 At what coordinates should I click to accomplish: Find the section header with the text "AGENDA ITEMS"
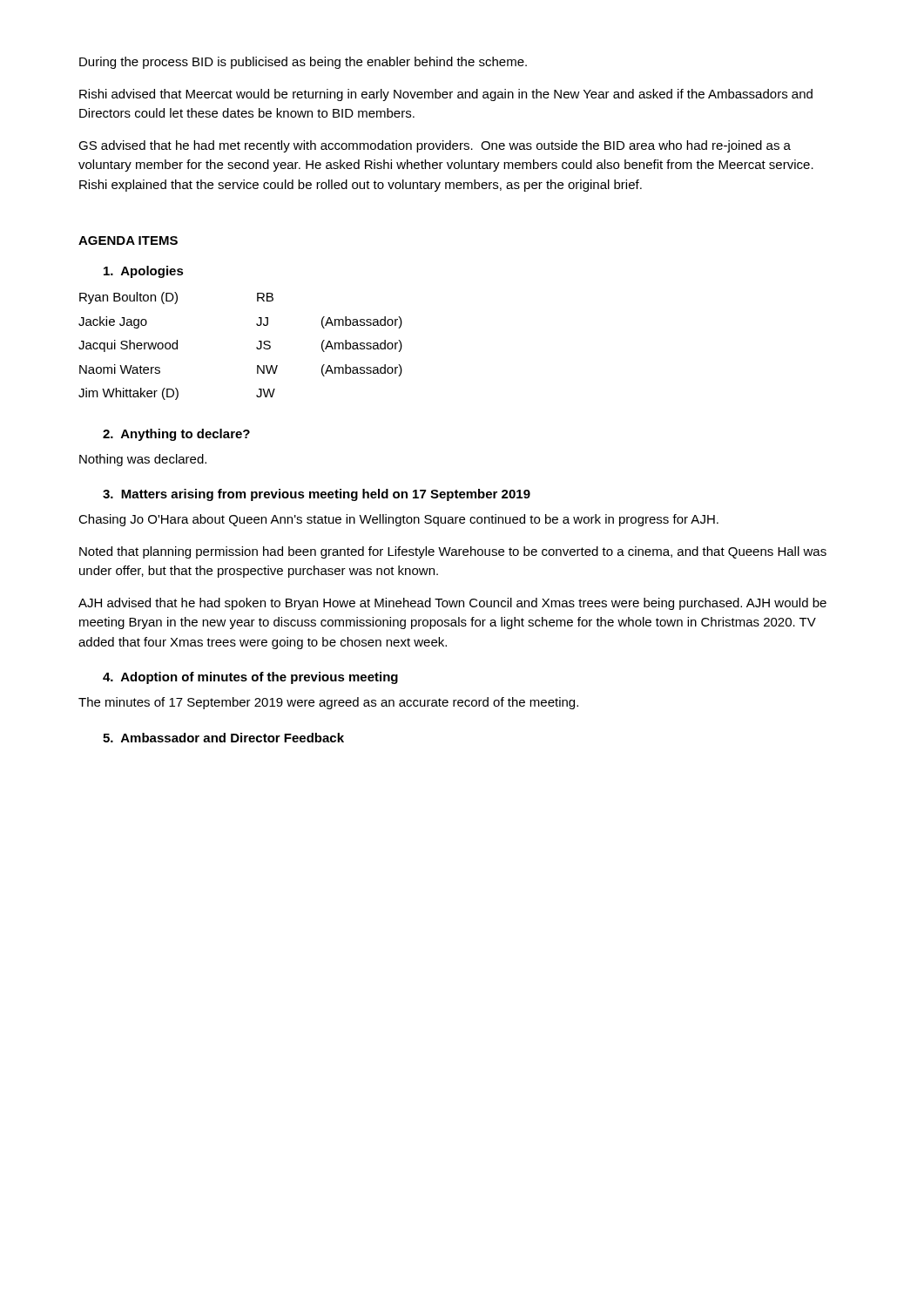128,240
